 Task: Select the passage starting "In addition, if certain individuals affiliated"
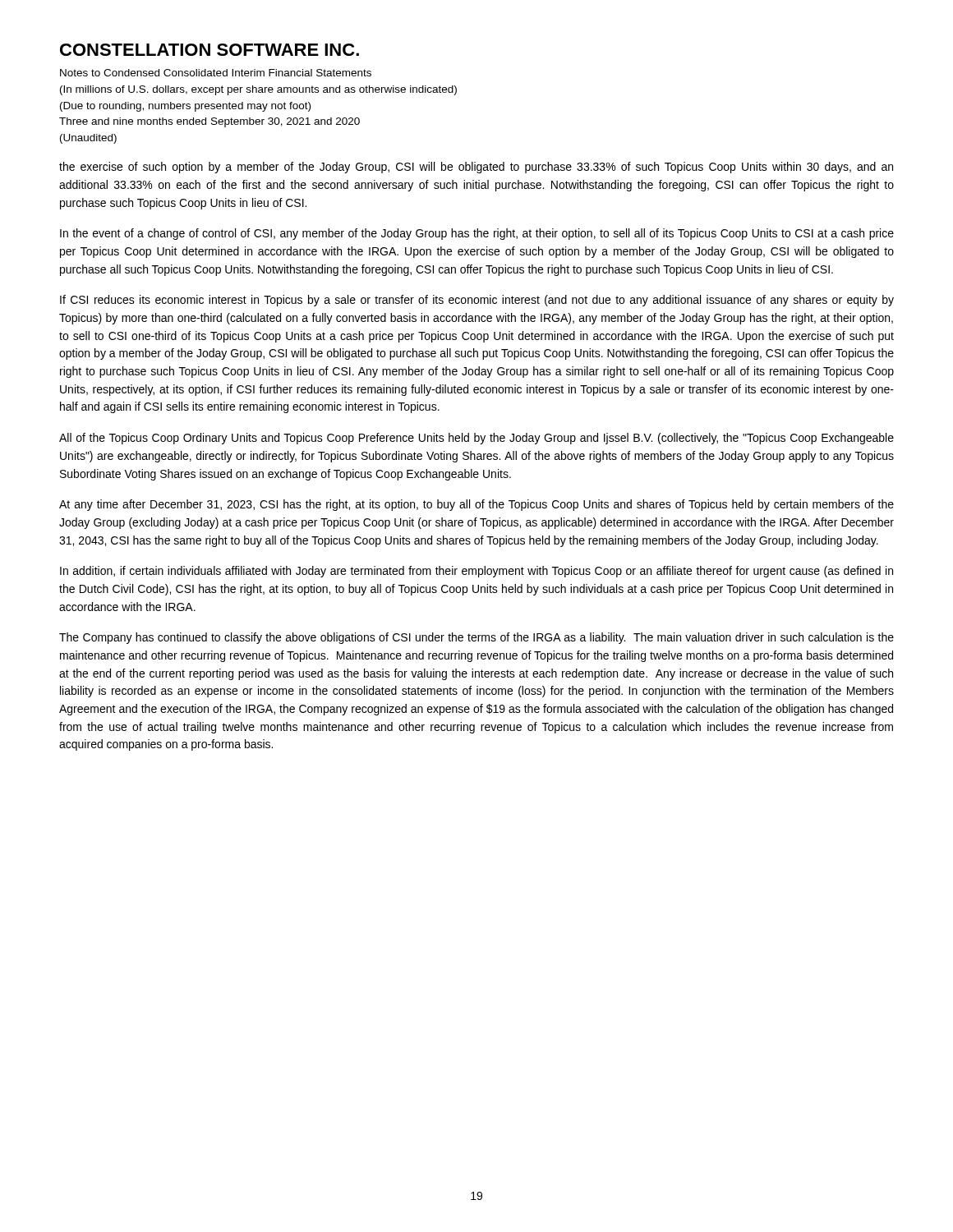pos(476,589)
